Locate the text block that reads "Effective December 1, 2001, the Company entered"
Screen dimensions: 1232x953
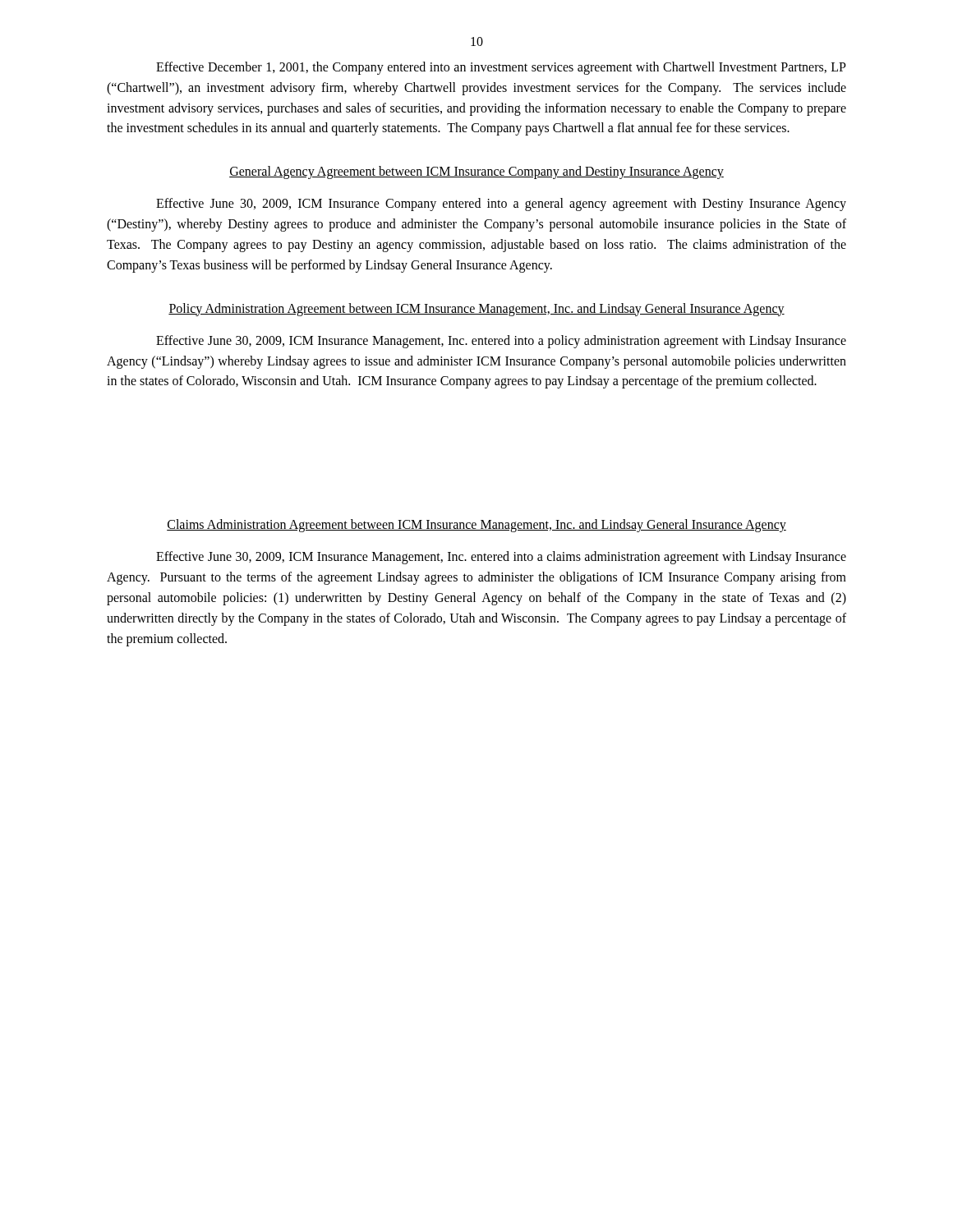pyautogui.click(x=476, y=98)
